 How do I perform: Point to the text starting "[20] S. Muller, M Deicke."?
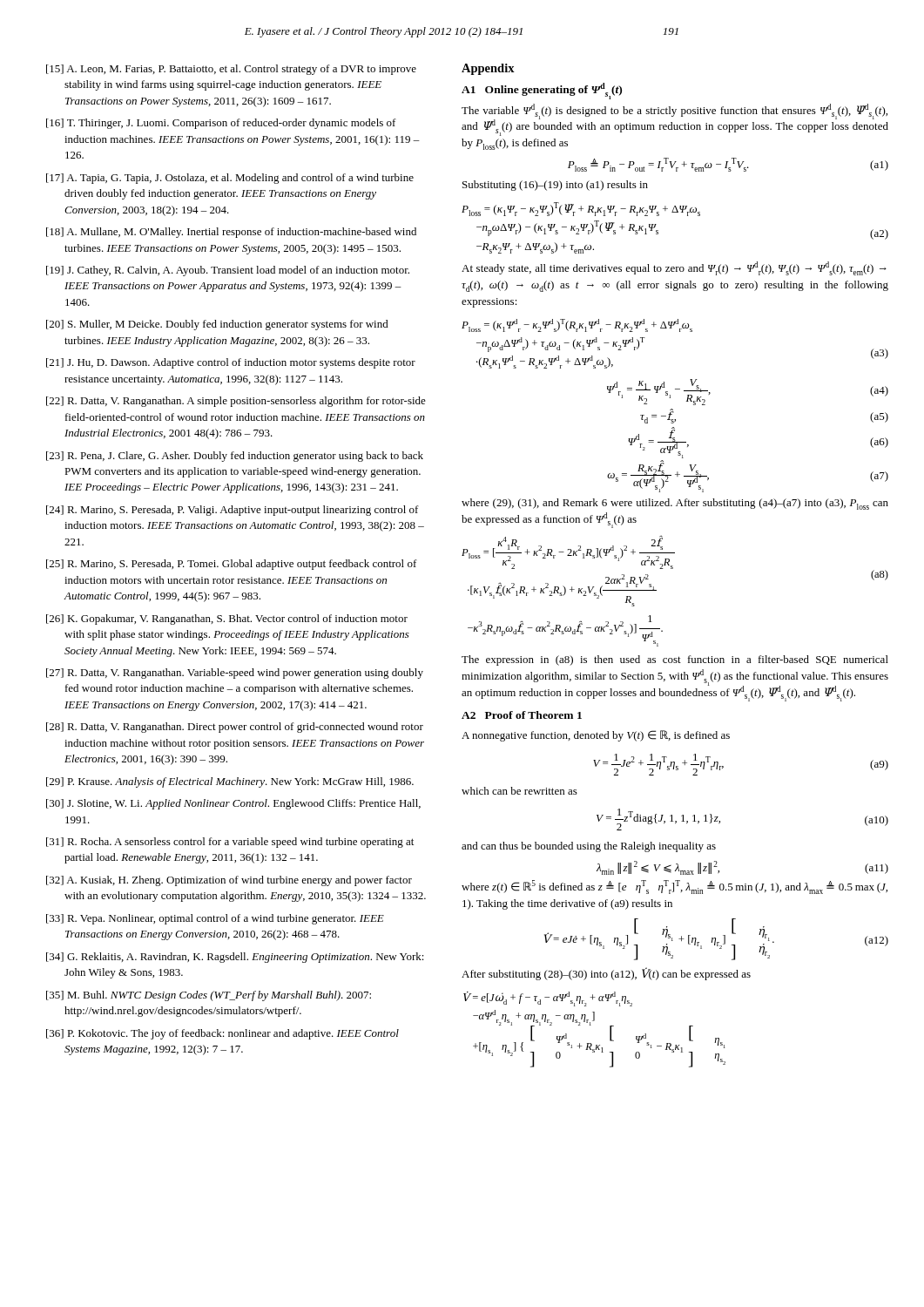[217, 332]
